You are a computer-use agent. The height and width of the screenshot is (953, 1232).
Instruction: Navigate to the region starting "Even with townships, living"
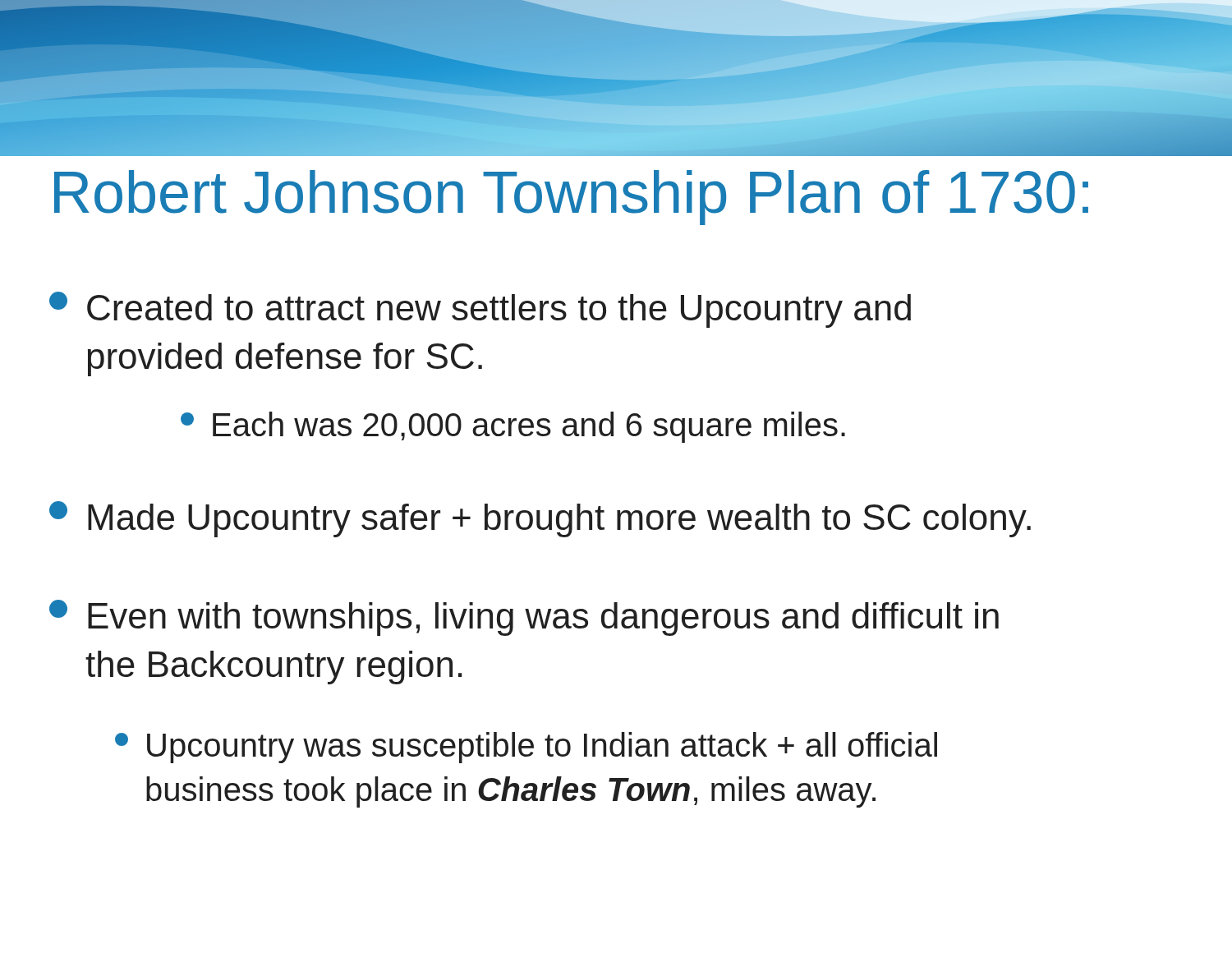coord(525,640)
